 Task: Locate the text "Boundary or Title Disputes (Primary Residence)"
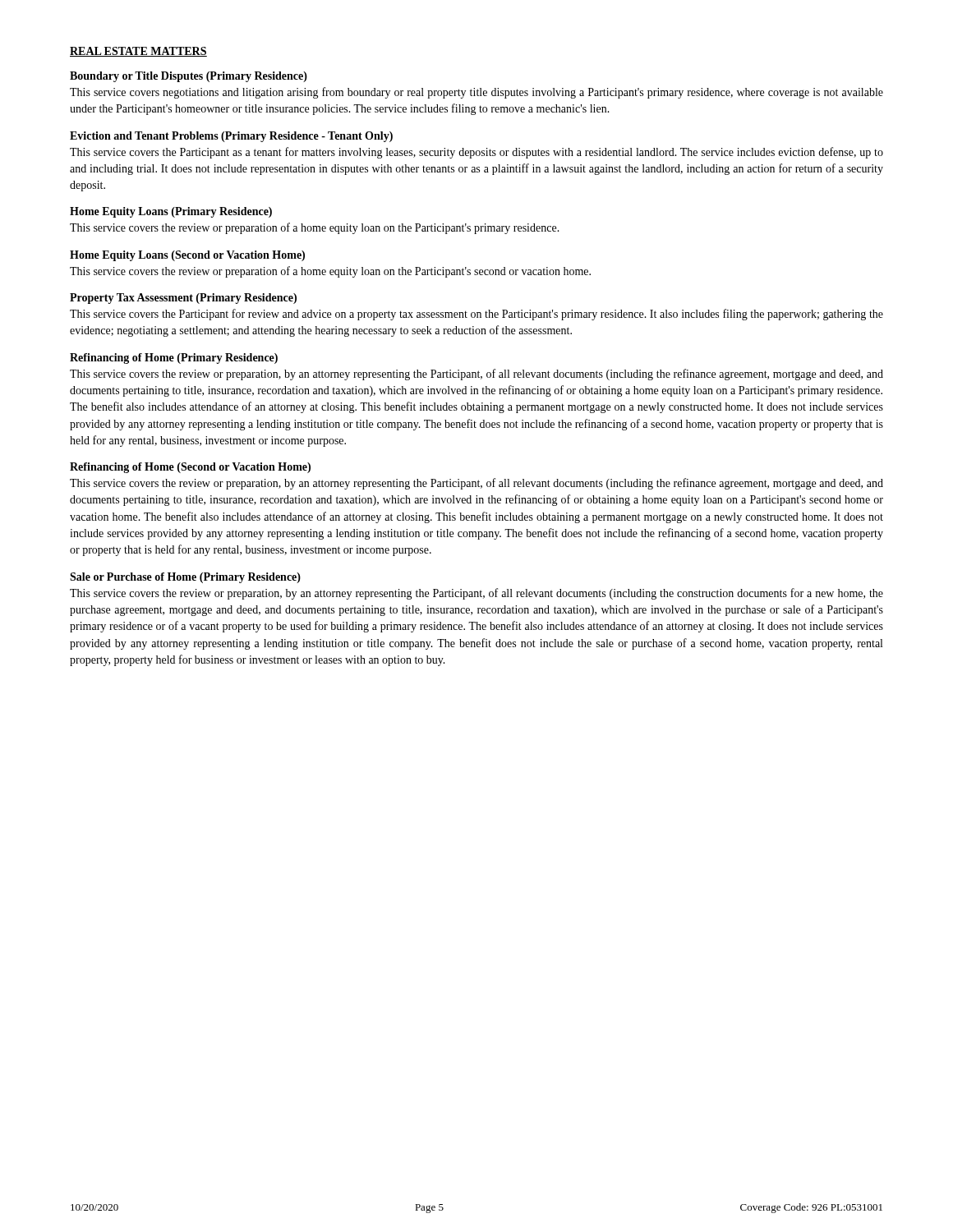189,76
